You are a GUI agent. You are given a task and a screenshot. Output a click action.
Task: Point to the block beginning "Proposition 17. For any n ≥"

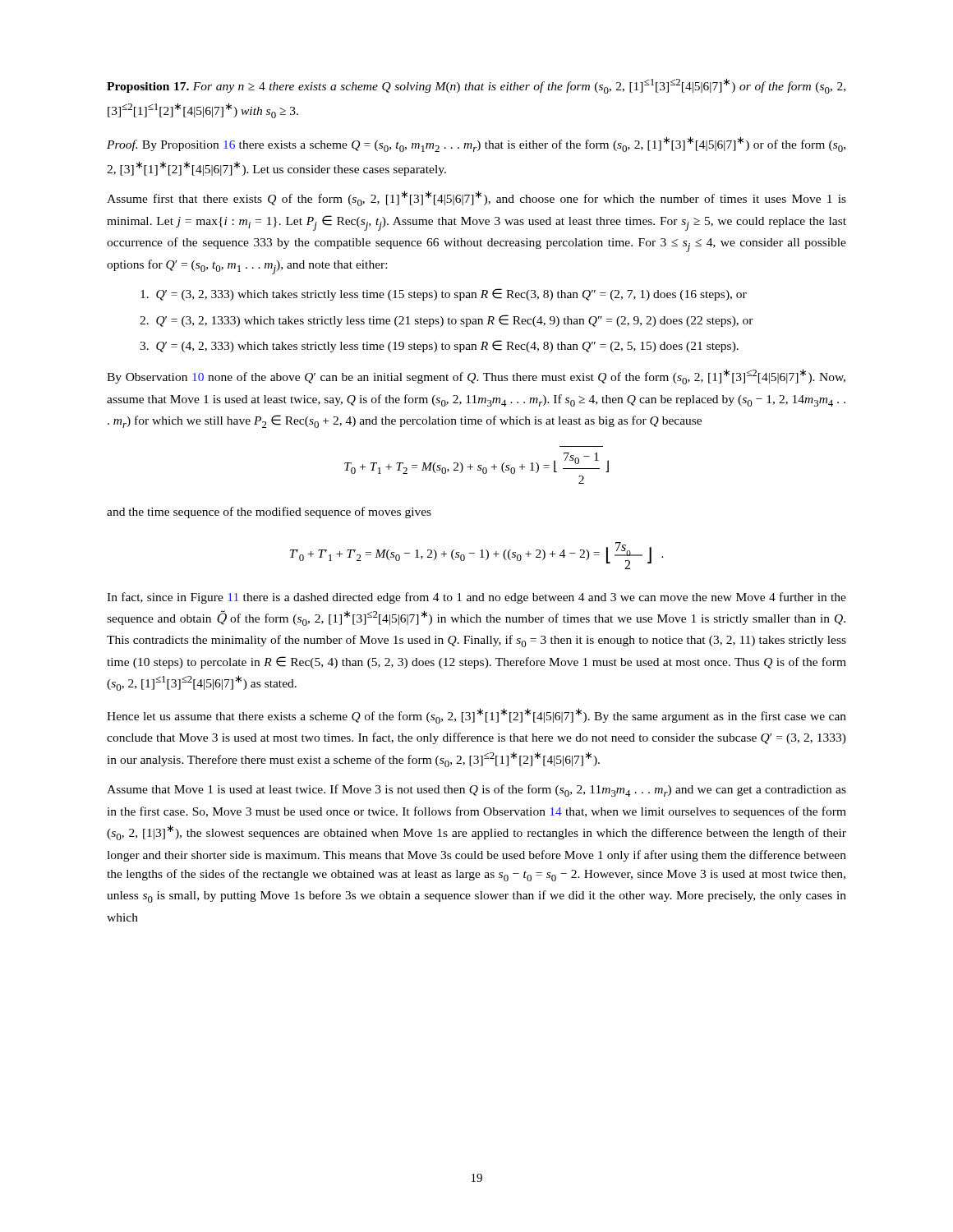(476, 98)
